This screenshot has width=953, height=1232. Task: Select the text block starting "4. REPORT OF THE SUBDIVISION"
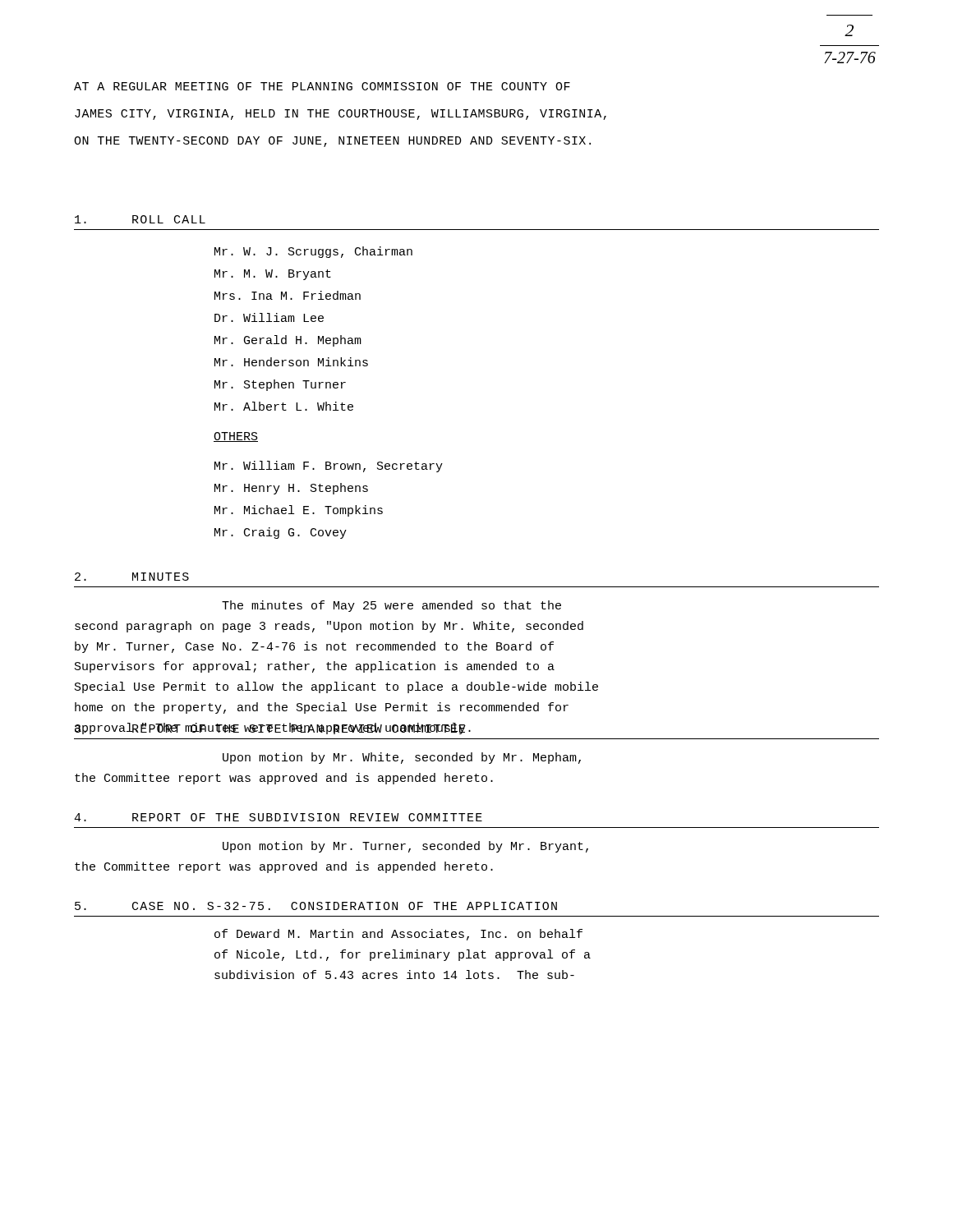[476, 820]
